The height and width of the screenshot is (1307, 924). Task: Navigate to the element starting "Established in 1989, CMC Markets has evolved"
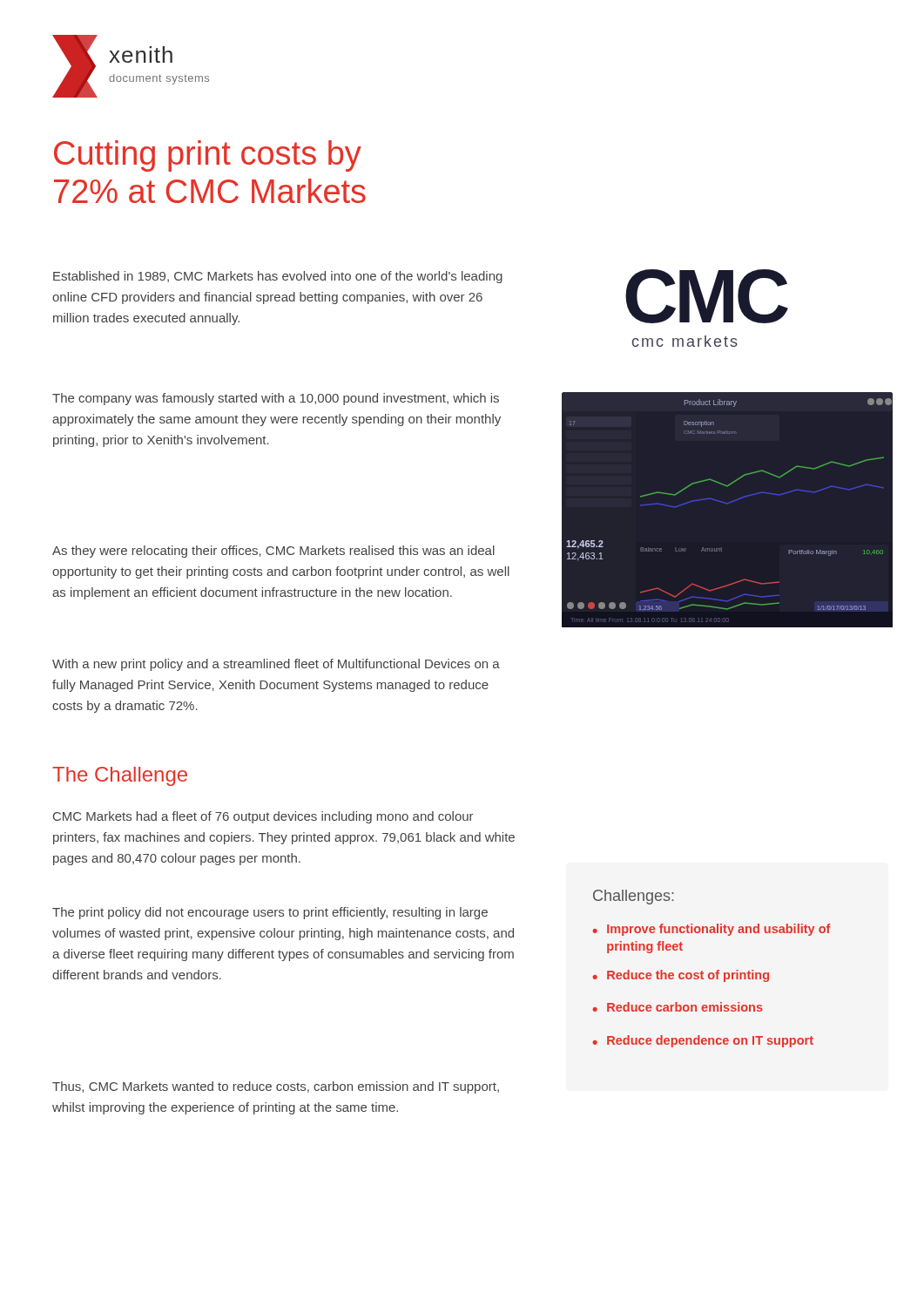click(x=287, y=297)
